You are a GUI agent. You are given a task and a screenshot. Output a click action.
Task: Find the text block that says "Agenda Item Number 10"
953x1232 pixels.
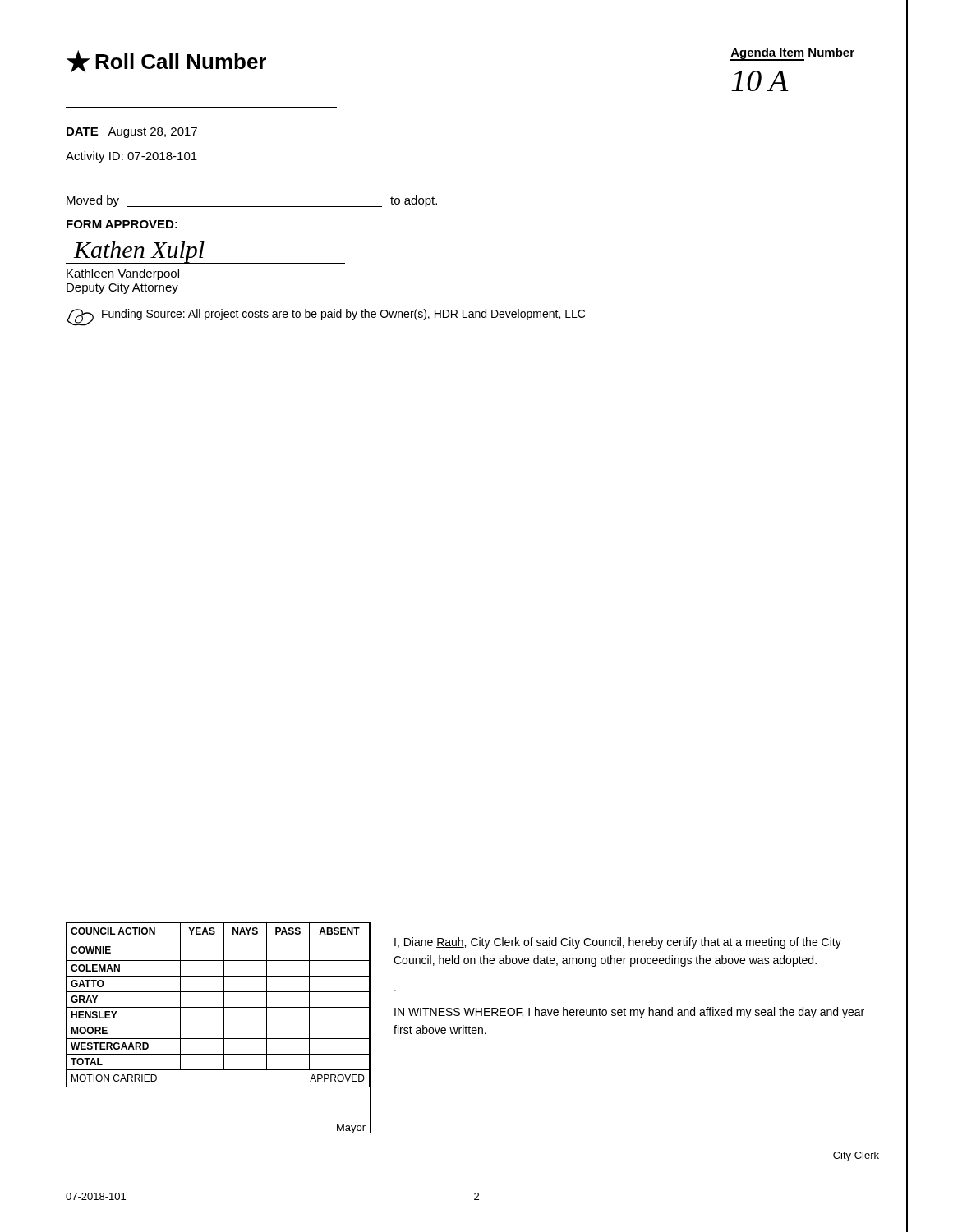(x=792, y=72)
